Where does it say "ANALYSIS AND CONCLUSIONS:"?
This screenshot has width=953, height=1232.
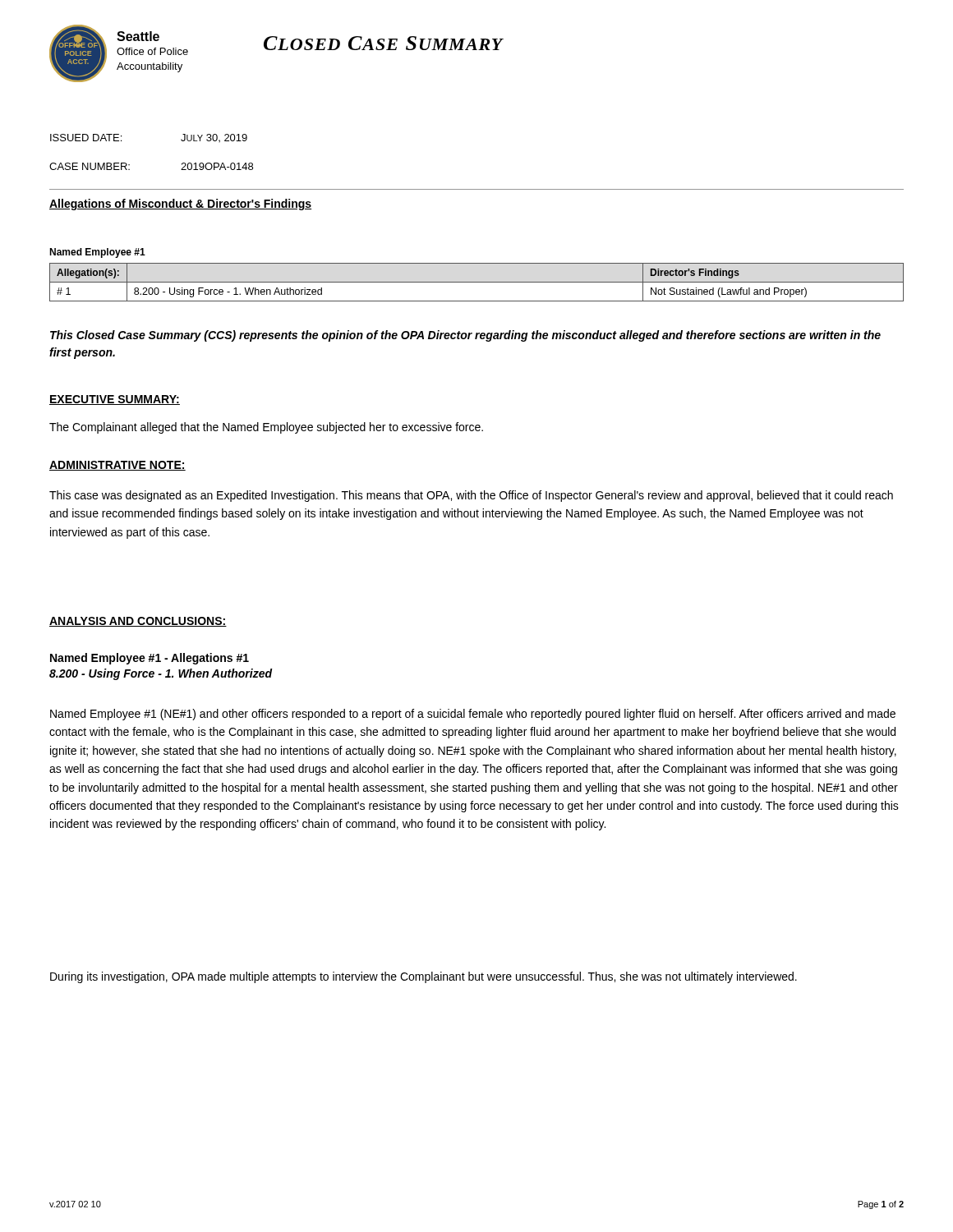pyautogui.click(x=138, y=621)
